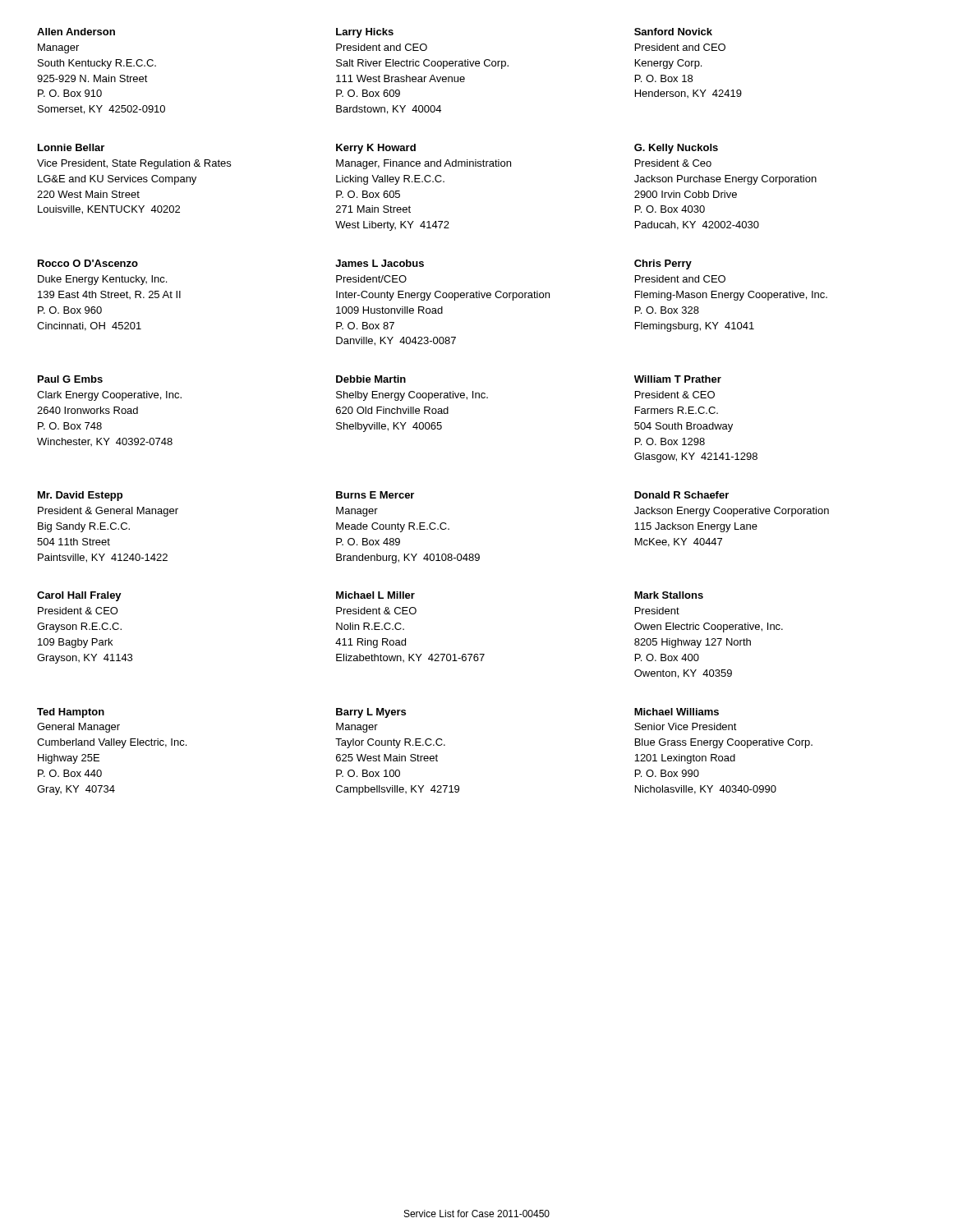Find the block on this page that starts "Kerry K Howard Manager, Finance"
Image resolution: width=953 pixels, height=1232 pixels.
click(x=424, y=186)
